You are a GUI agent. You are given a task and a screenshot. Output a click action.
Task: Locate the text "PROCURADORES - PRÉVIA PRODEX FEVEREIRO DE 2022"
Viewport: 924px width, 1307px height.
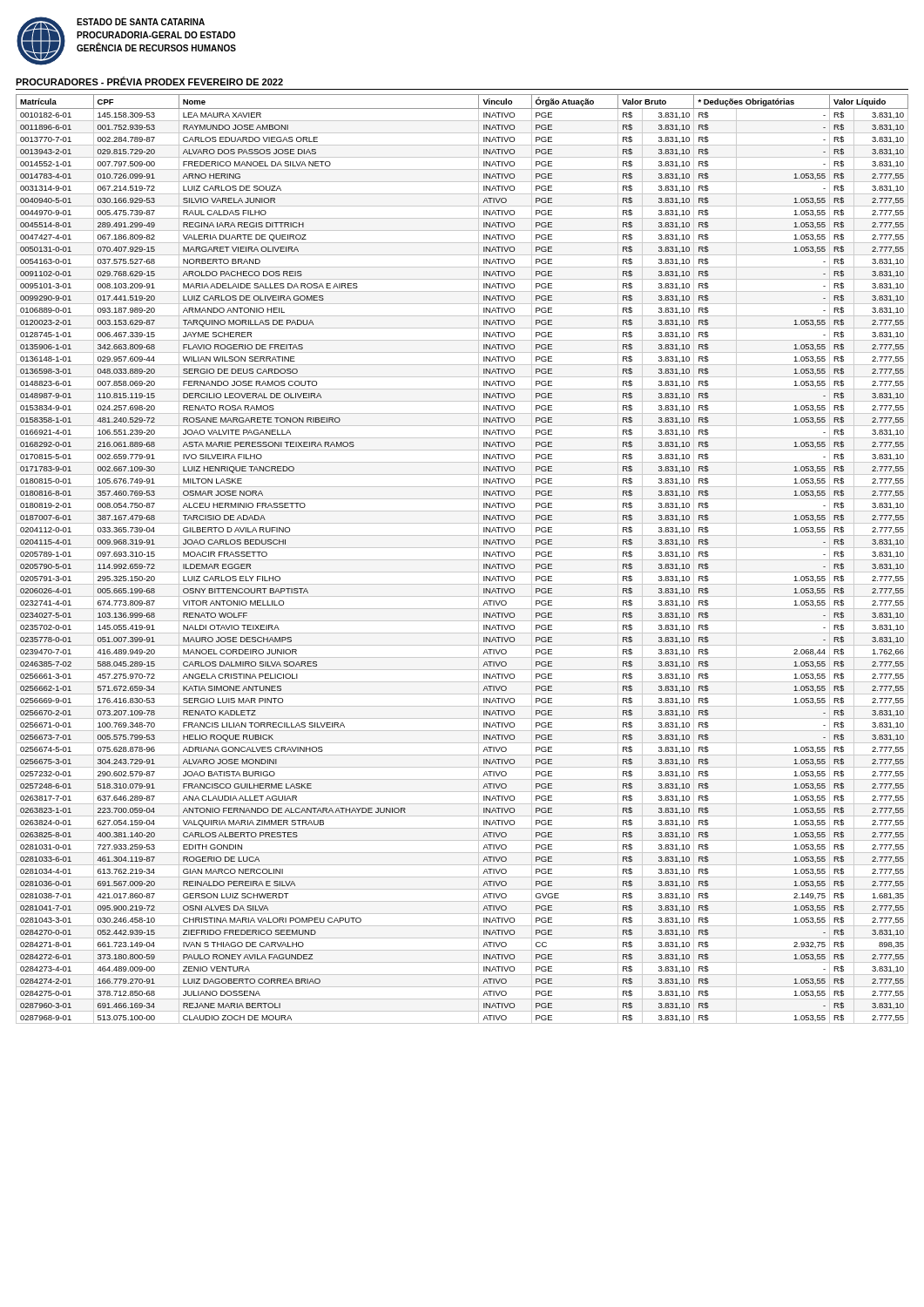tap(149, 82)
